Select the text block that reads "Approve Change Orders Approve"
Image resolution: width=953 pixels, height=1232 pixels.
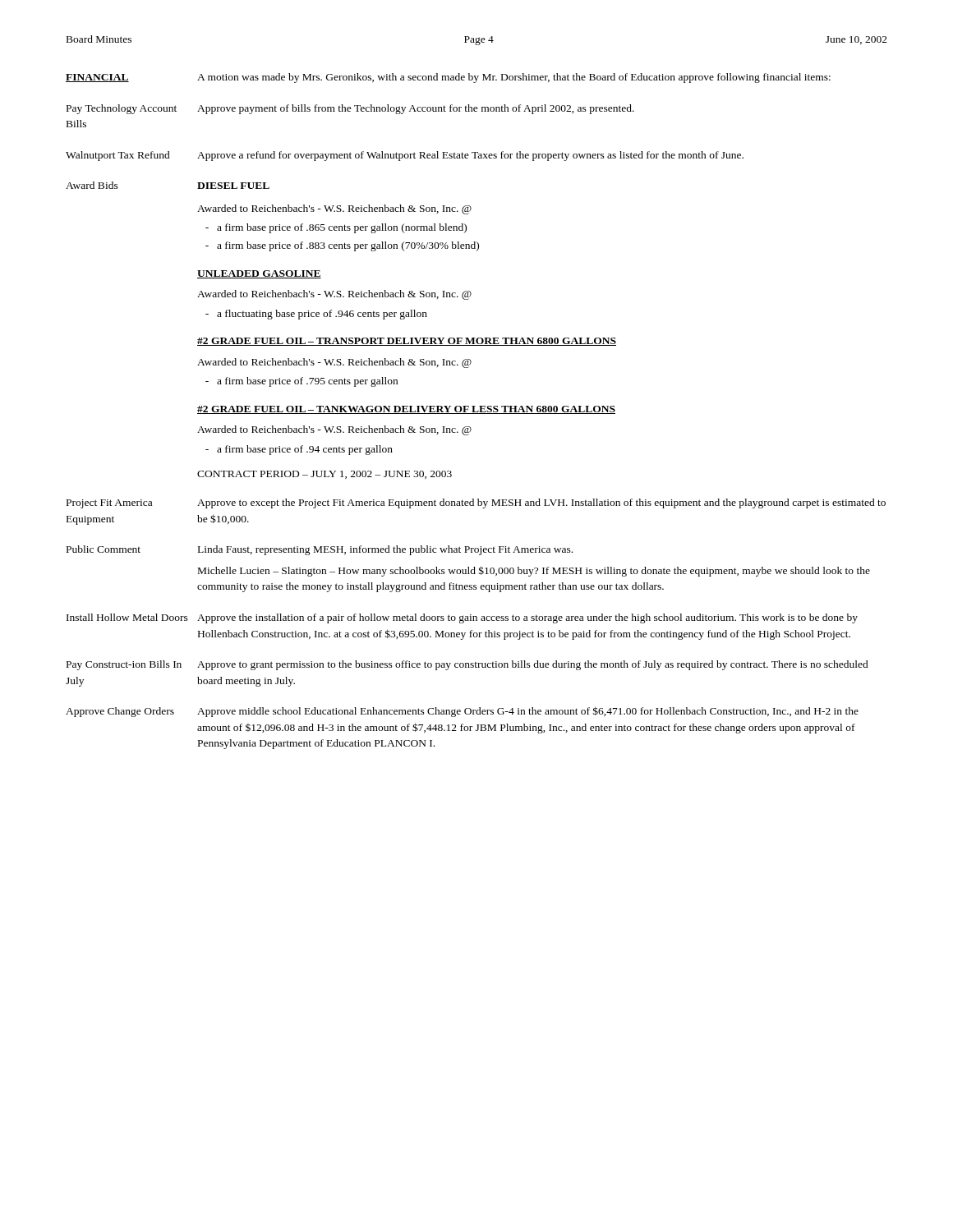(x=476, y=727)
